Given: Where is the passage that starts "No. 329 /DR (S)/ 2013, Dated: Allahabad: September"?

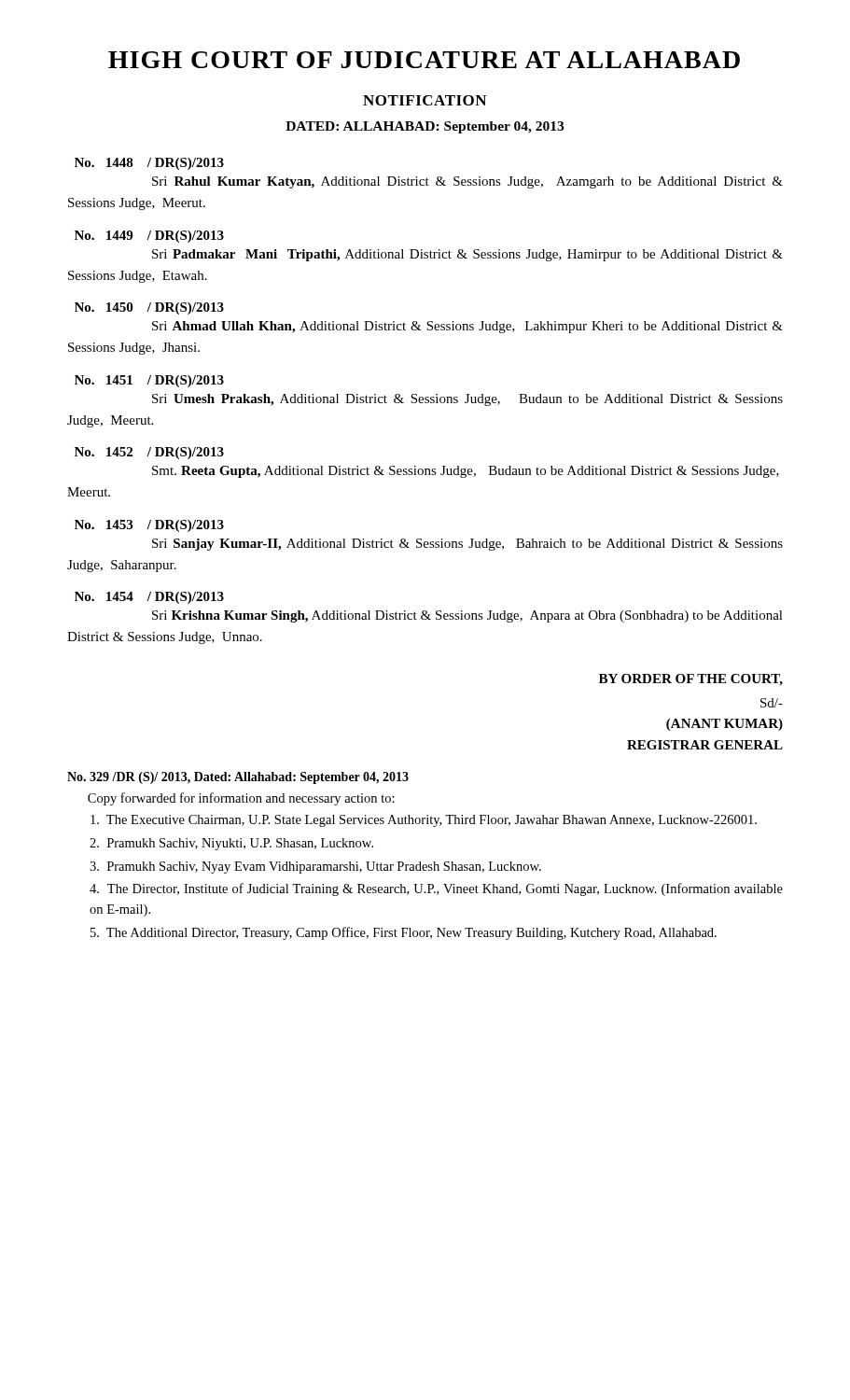Looking at the screenshot, I should click(238, 777).
